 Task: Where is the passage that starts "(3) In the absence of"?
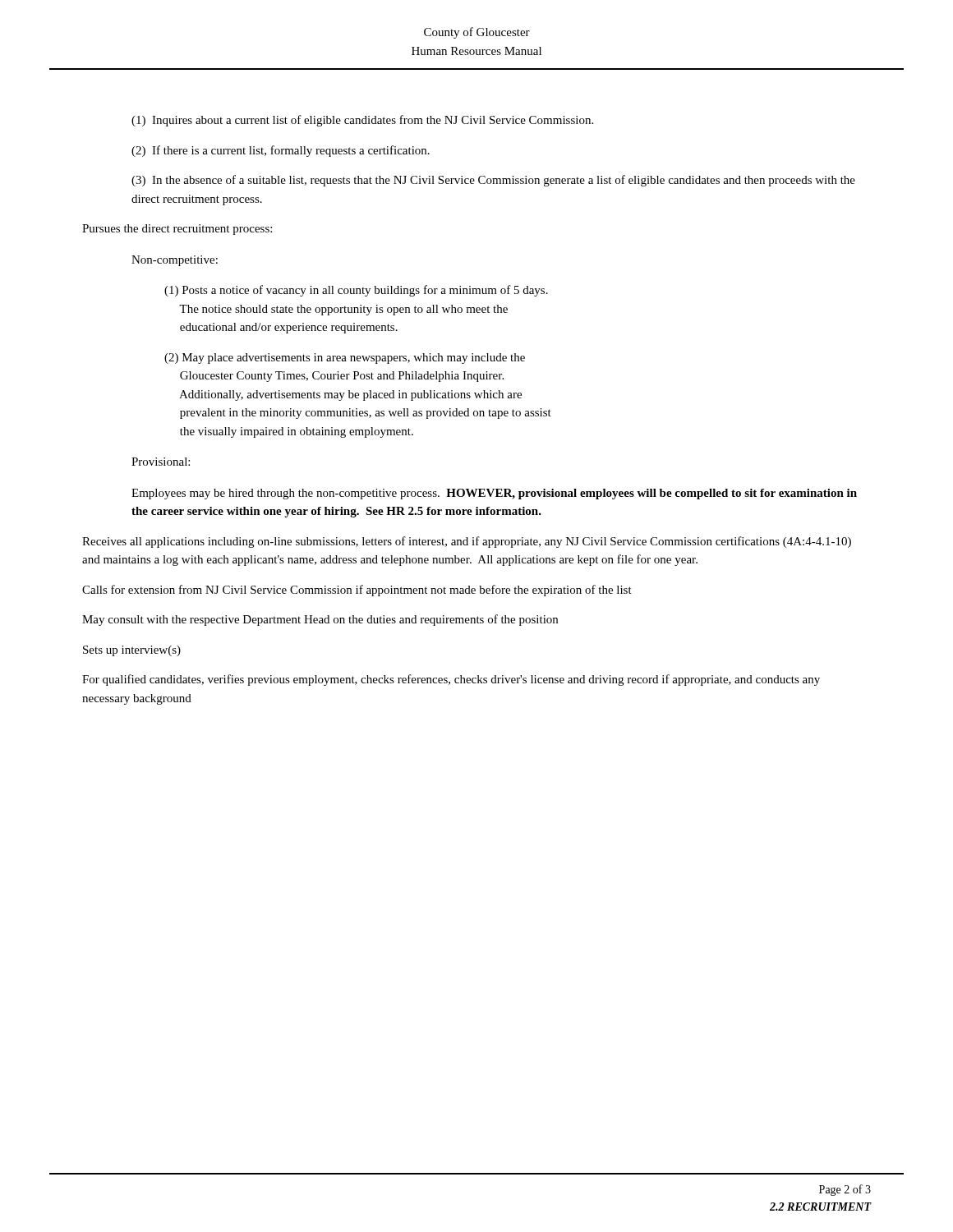501,189
